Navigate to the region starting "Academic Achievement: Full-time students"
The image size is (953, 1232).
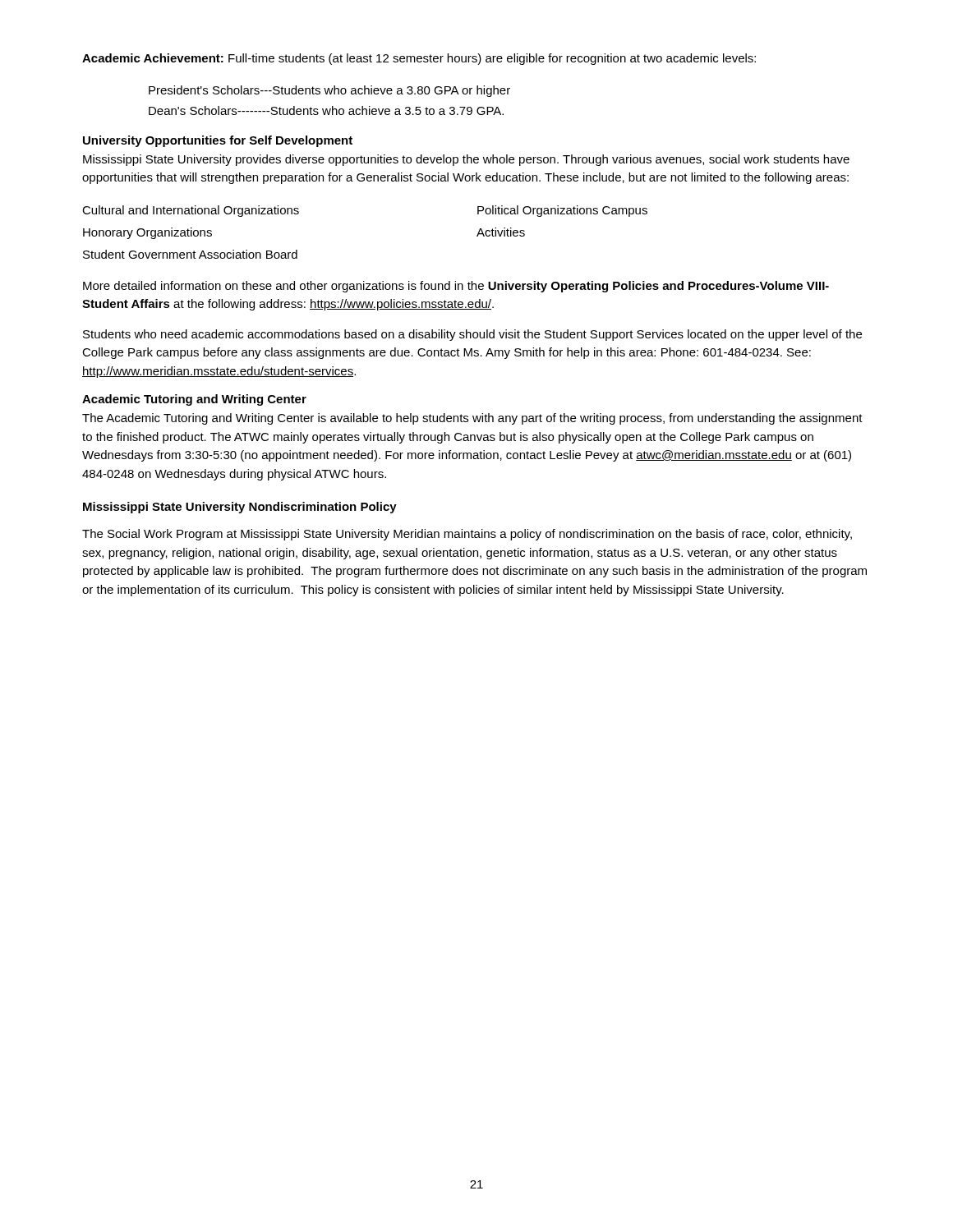[420, 58]
